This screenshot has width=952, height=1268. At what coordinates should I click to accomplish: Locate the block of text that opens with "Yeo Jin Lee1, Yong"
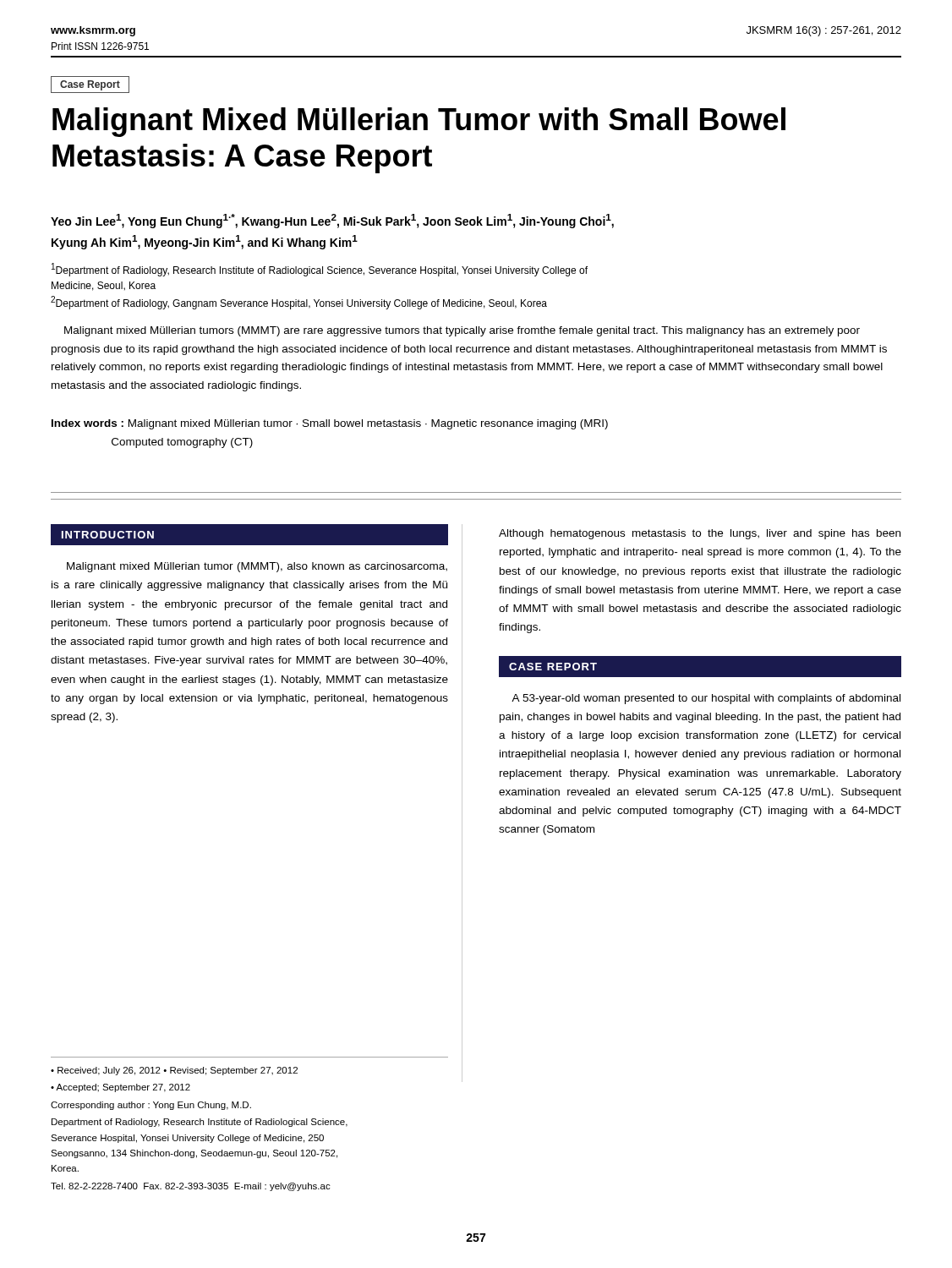click(333, 230)
